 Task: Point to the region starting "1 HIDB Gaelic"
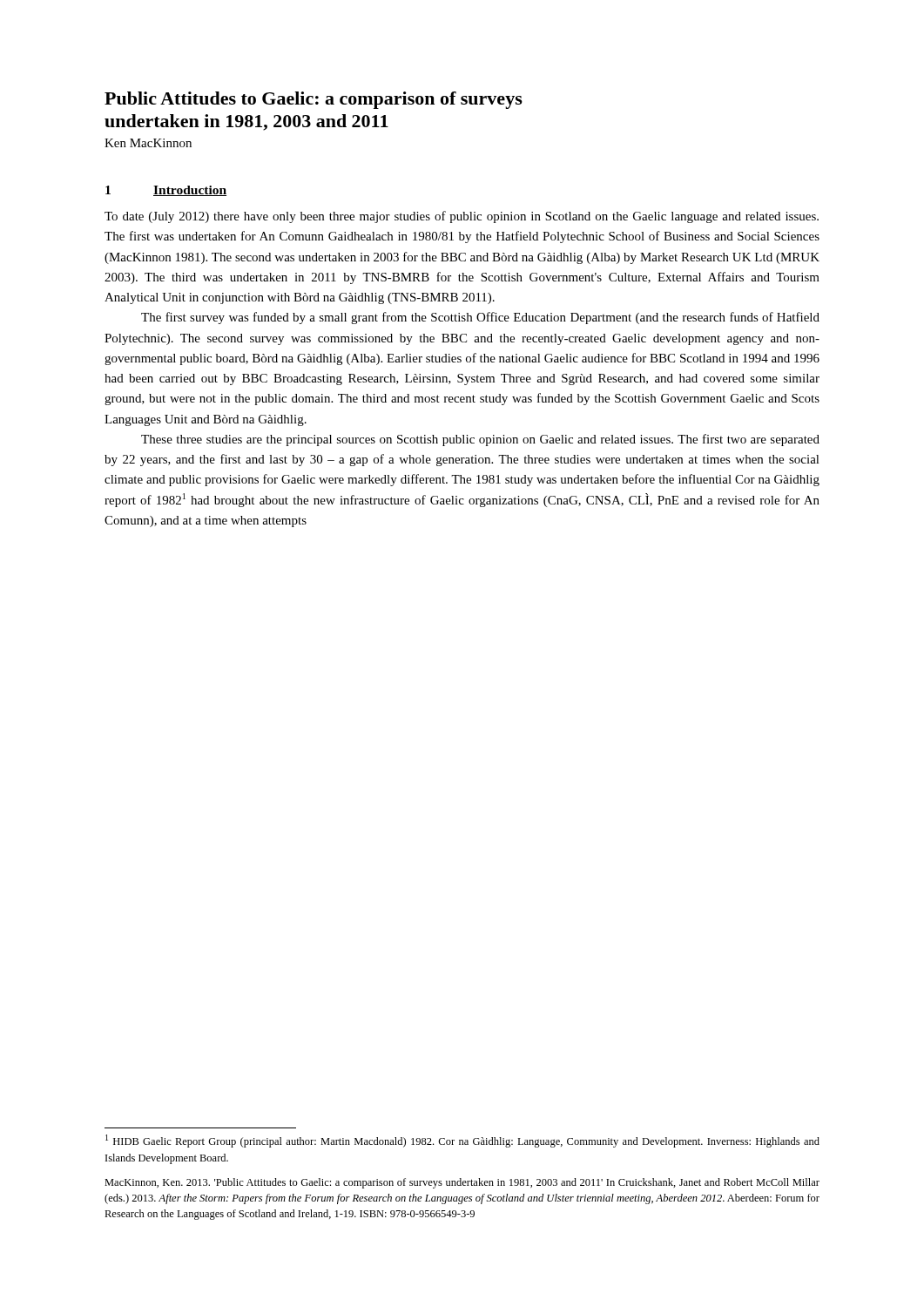[x=462, y=1149]
